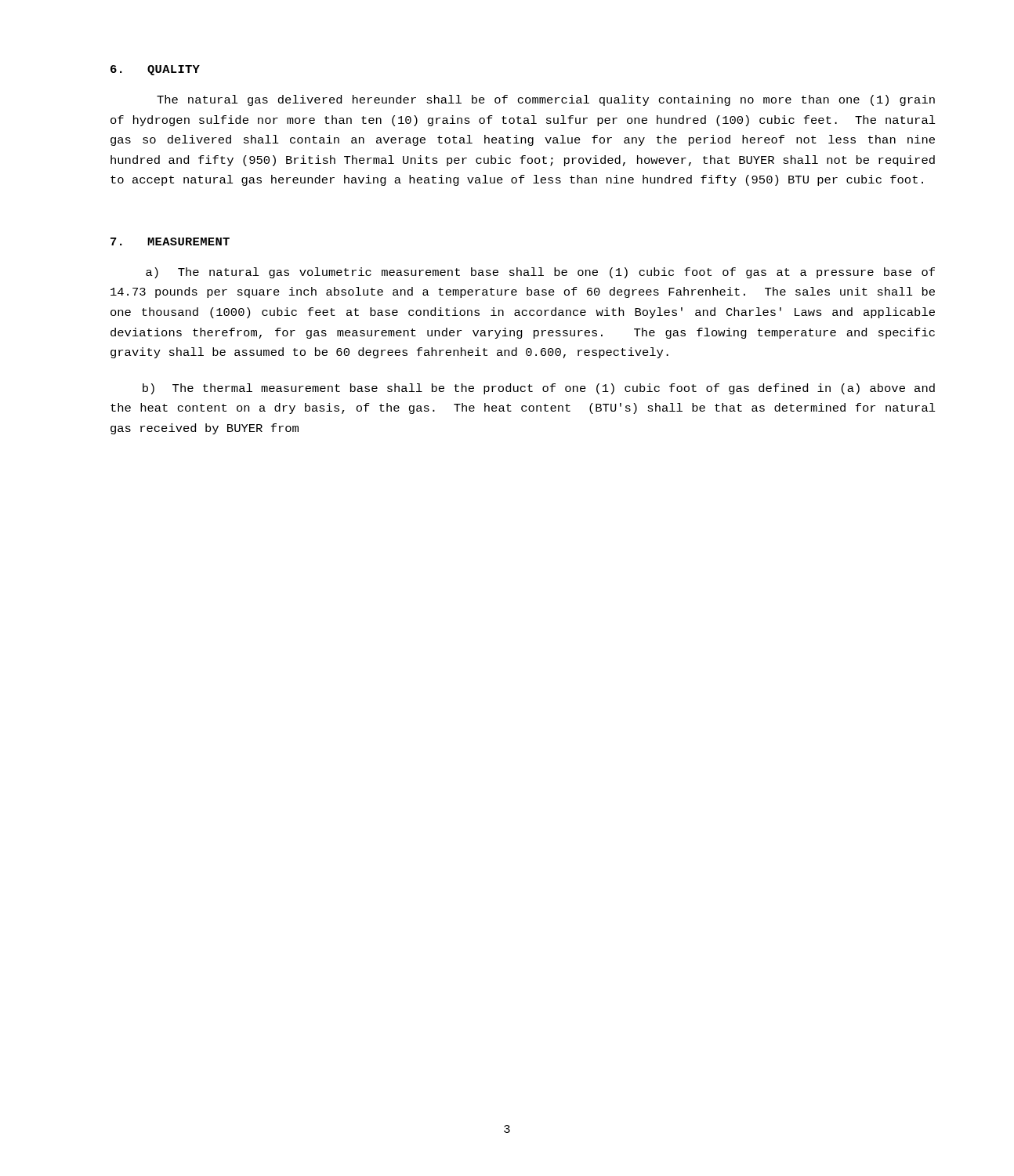This screenshot has width=1014, height=1176.
Task: Select the text block starting "a) The natural gas volumetric"
Action: pyautogui.click(x=523, y=313)
